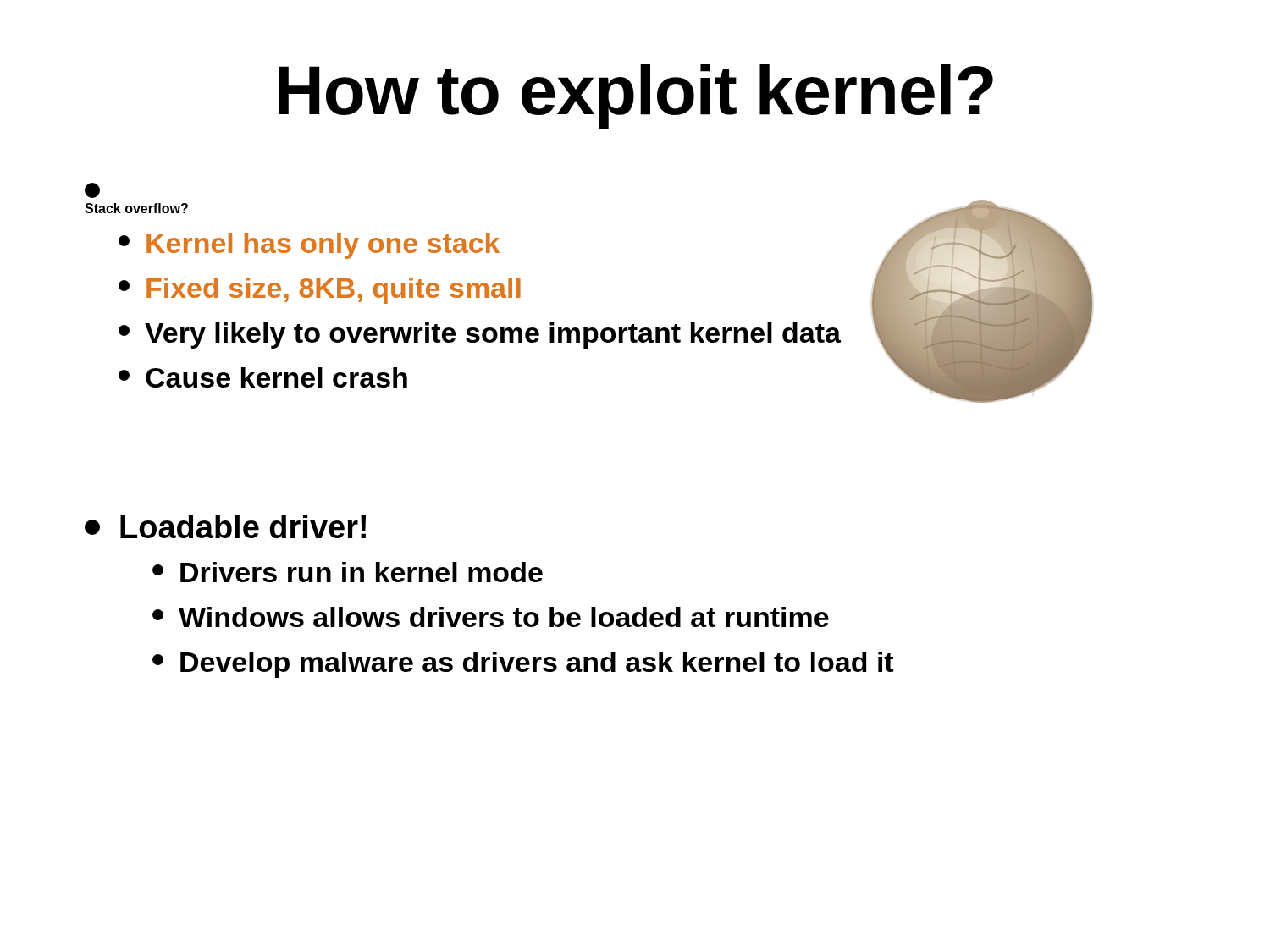Viewport: 1270px width, 952px height.
Task: Locate the text starting "Develop malware as drivers and ask"
Action: click(523, 662)
